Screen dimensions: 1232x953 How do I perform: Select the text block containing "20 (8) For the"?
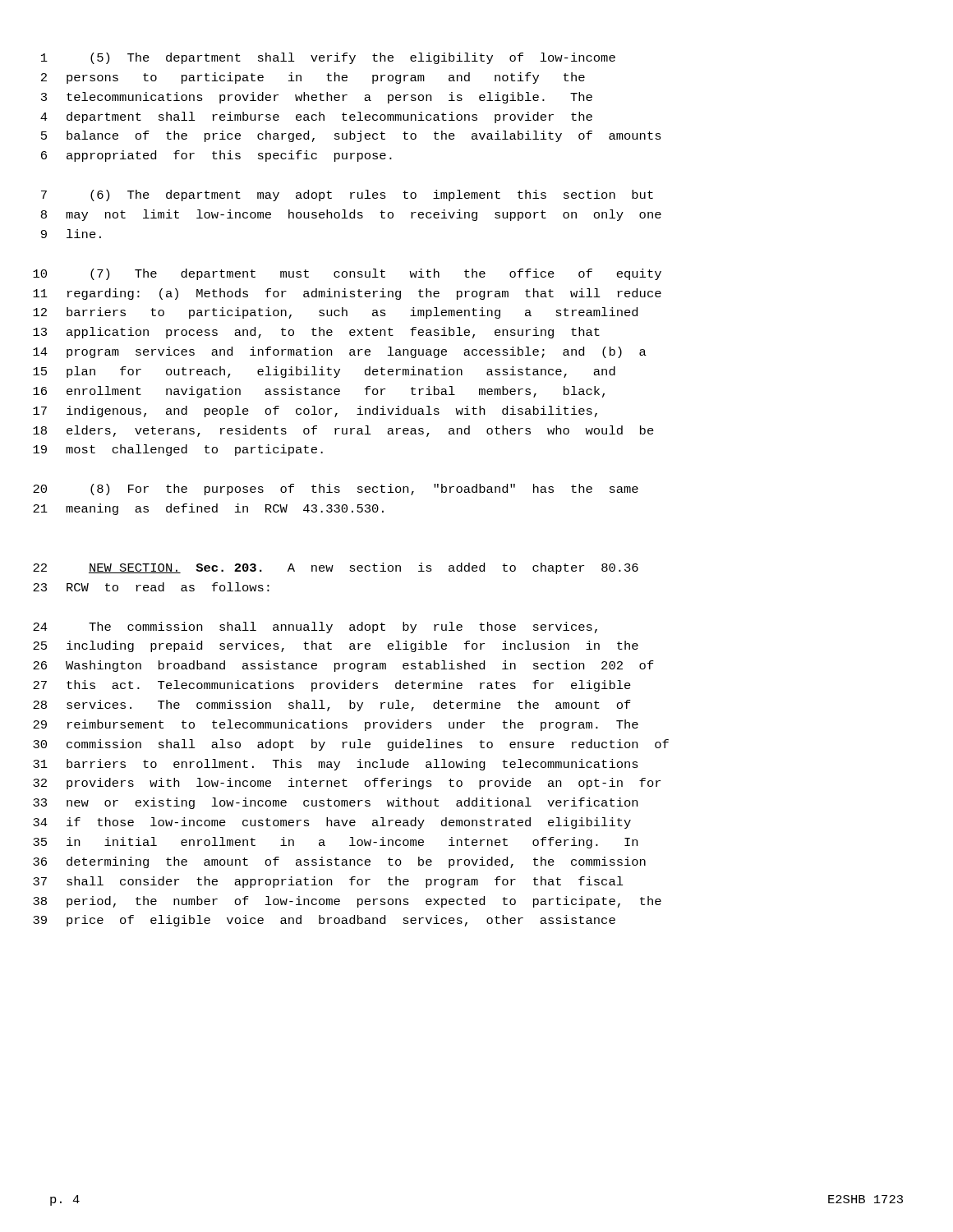pyautogui.click(x=476, y=500)
